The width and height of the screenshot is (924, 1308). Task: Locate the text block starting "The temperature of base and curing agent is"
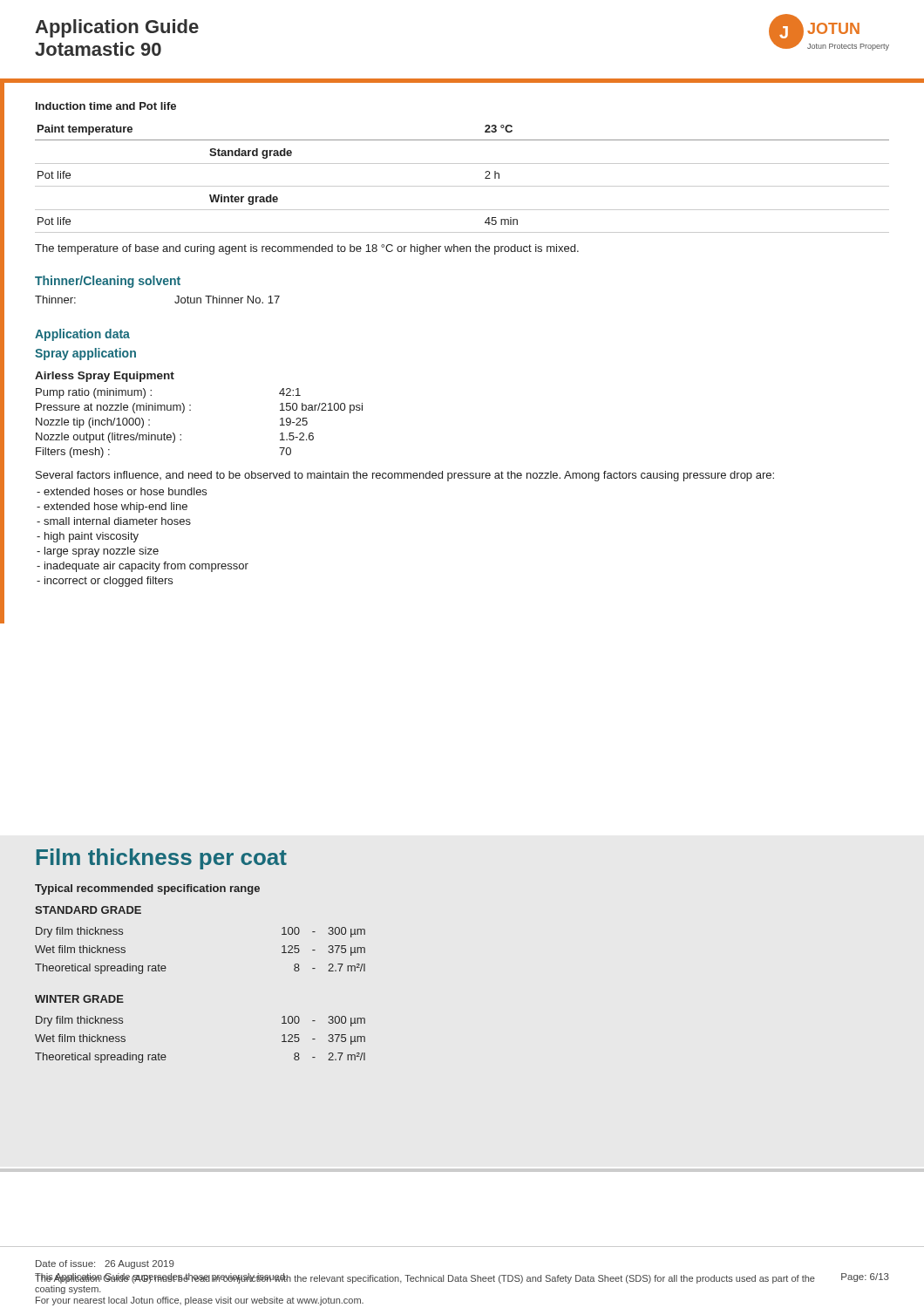(x=307, y=248)
